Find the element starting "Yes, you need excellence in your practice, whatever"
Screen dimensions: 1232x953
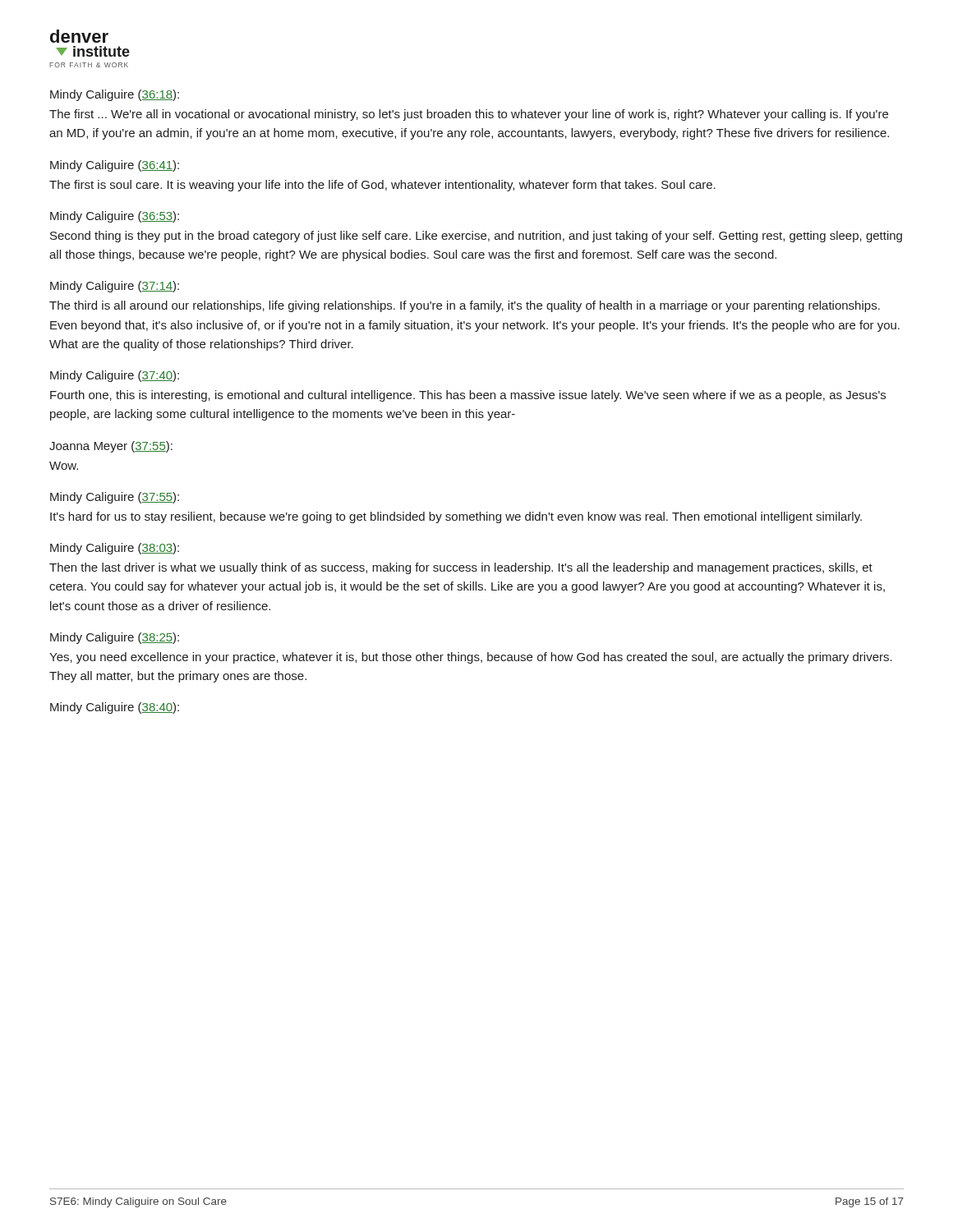pyautogui.click(x=471, y=666)
